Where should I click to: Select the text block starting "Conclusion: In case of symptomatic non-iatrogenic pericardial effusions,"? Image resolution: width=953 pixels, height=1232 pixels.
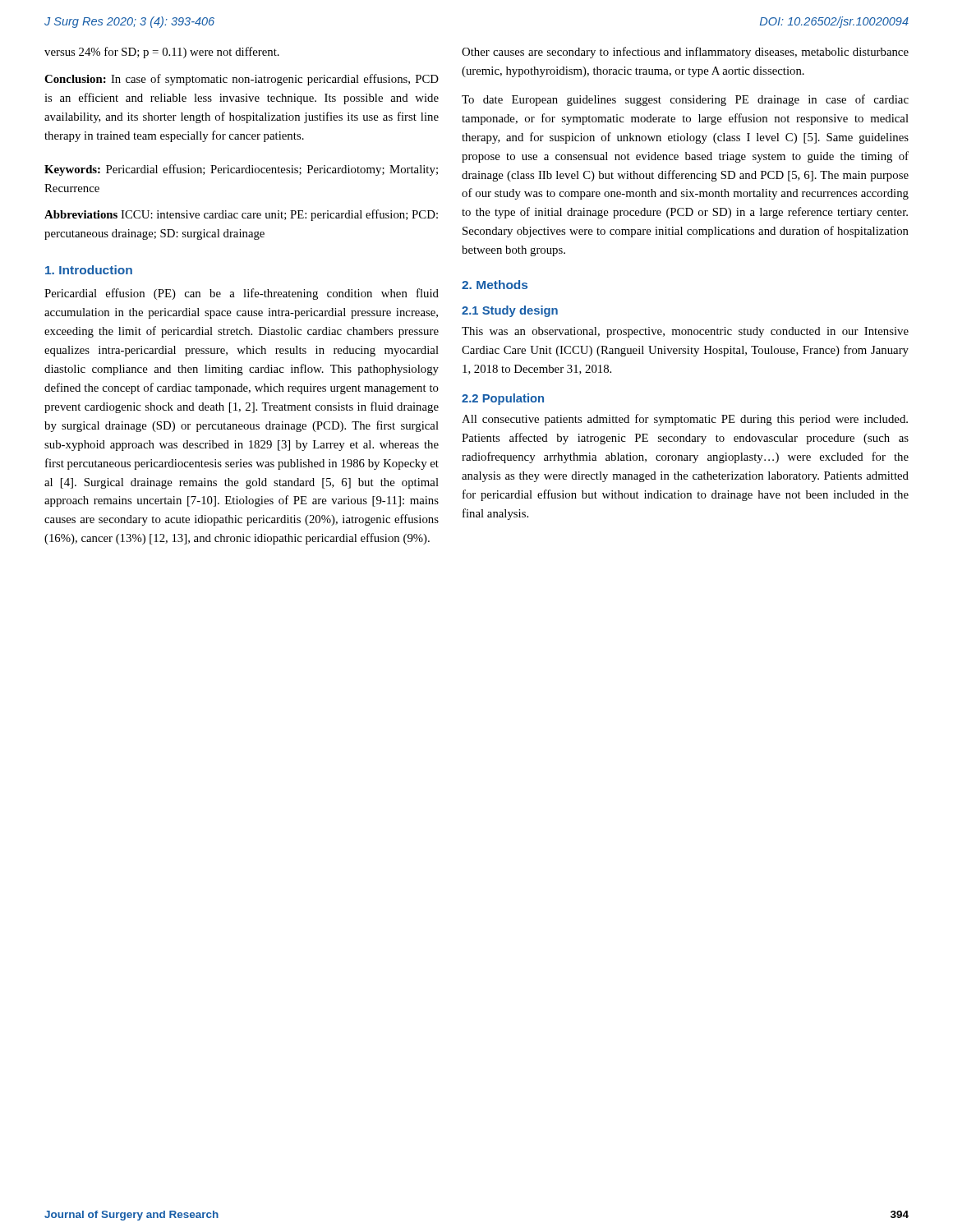(x=242, y=107)
